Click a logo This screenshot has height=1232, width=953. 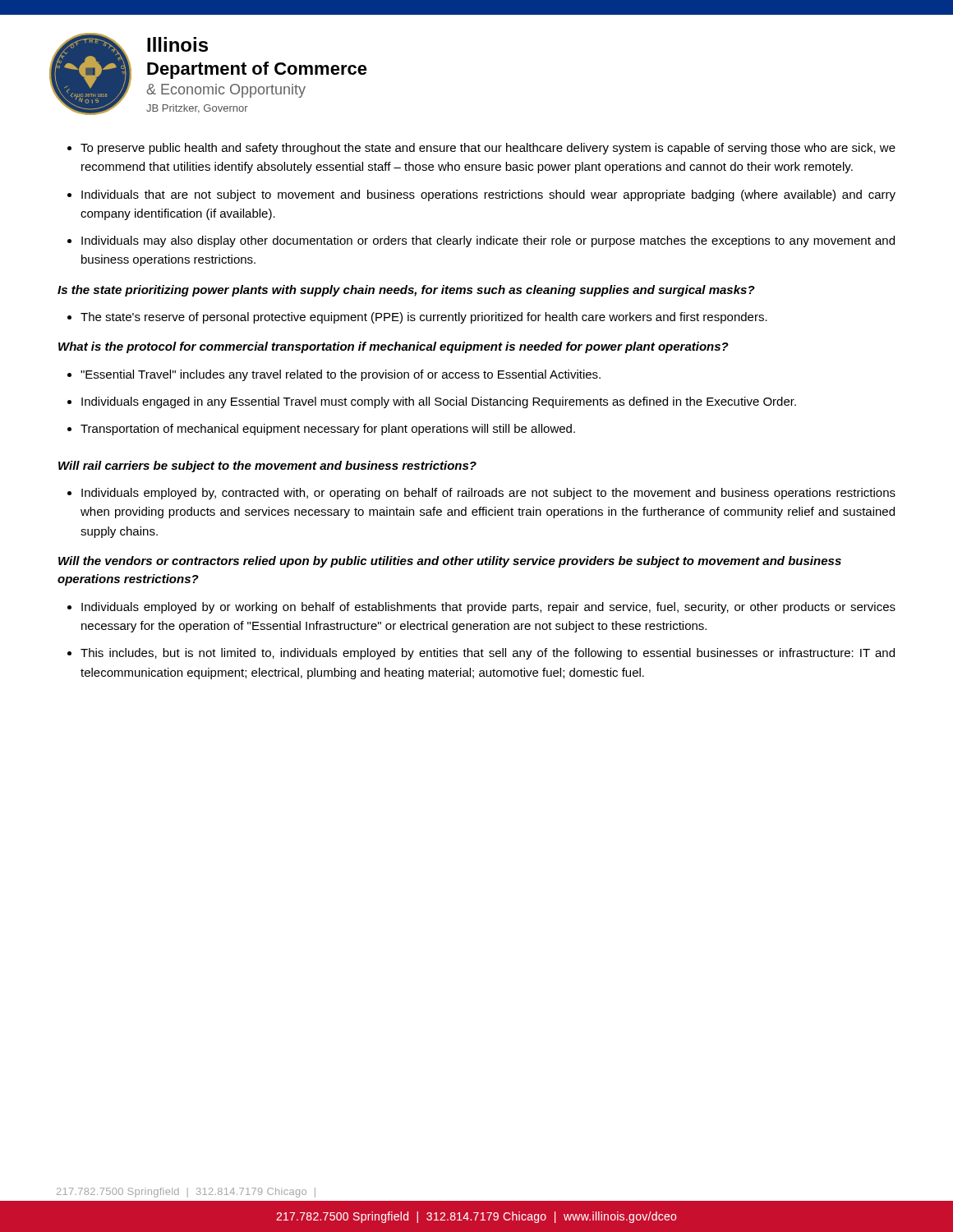pos(476,72)
